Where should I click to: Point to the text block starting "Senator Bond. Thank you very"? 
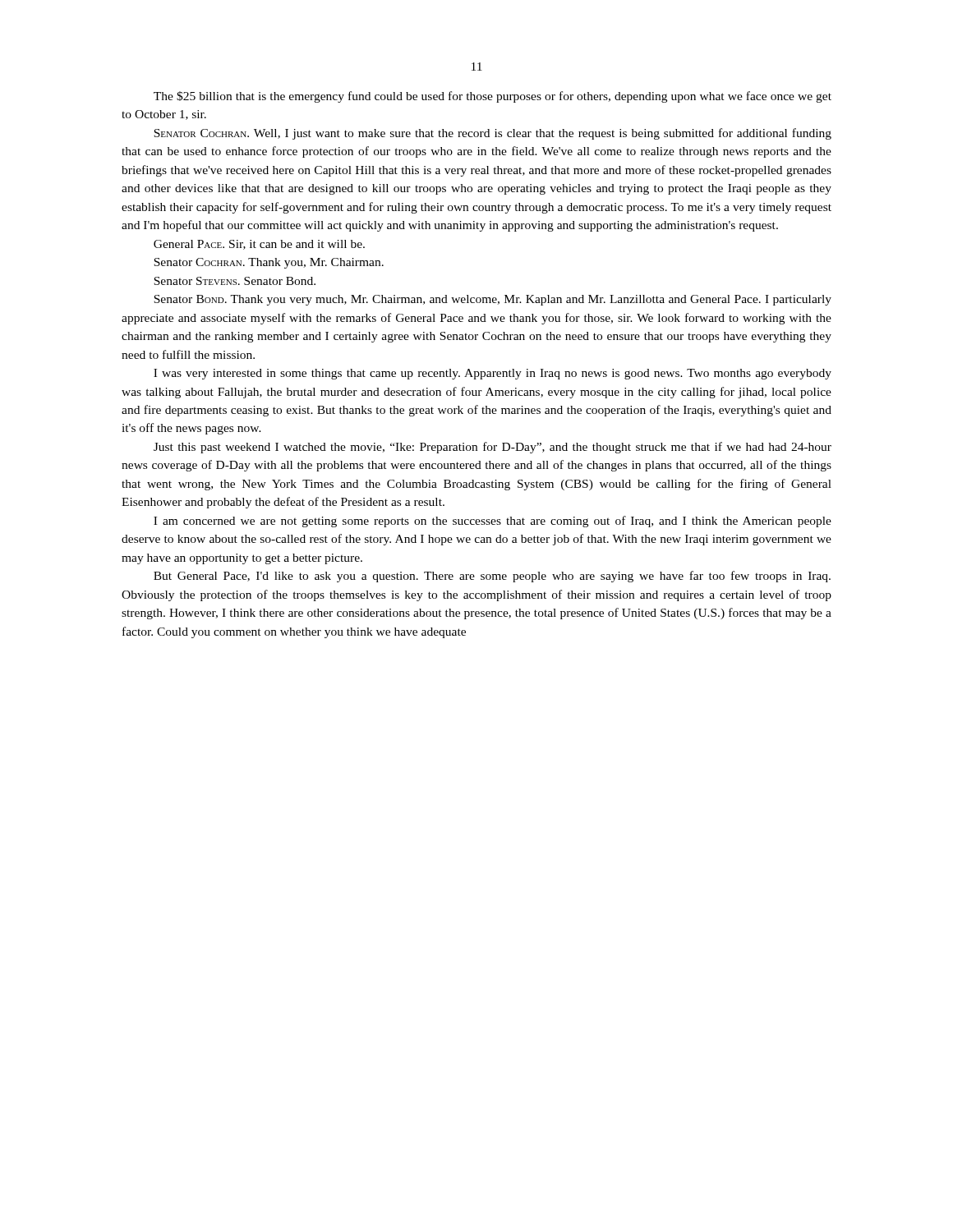pos(476,326)
